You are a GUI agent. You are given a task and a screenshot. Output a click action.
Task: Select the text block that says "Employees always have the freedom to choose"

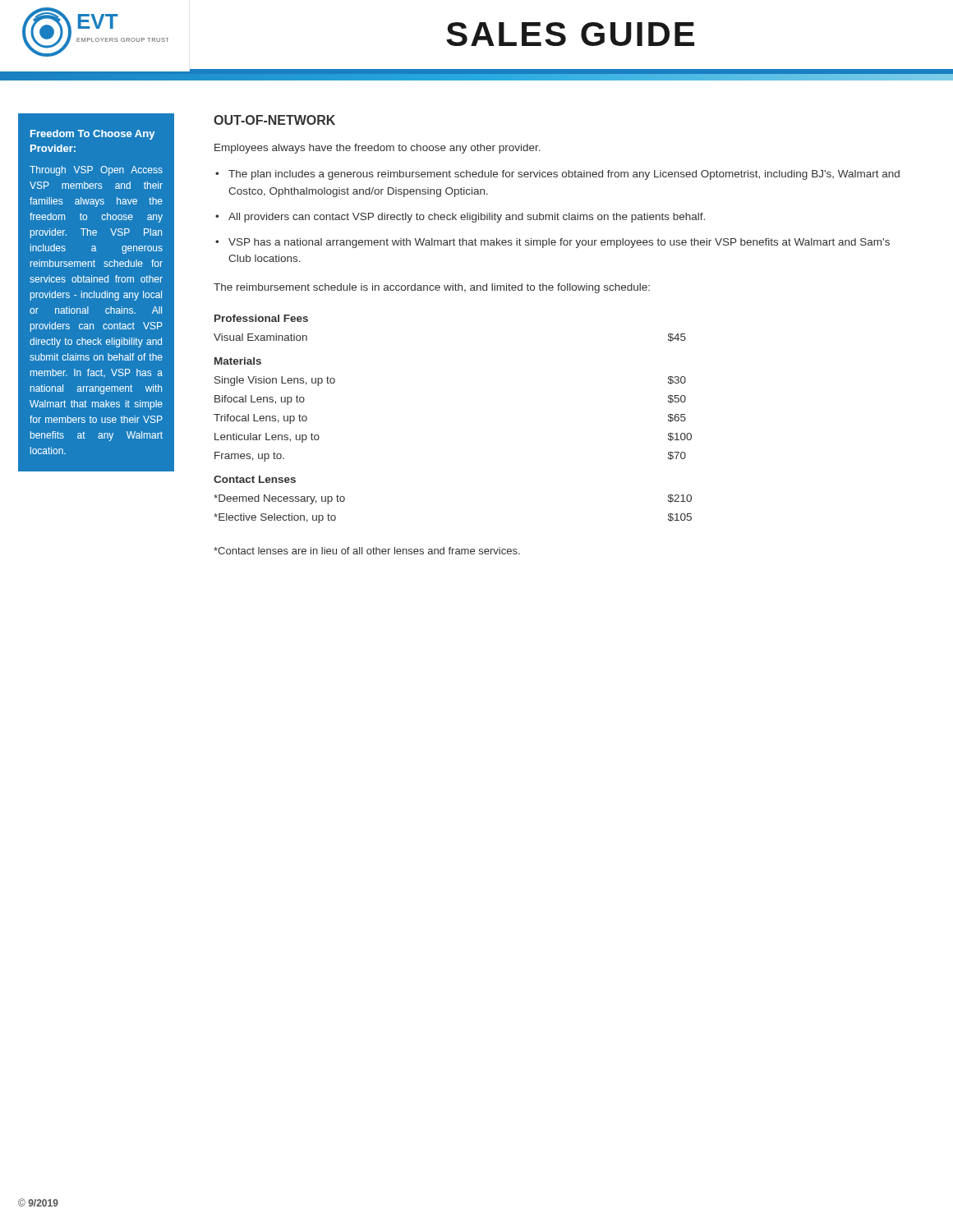click(377, 147)
